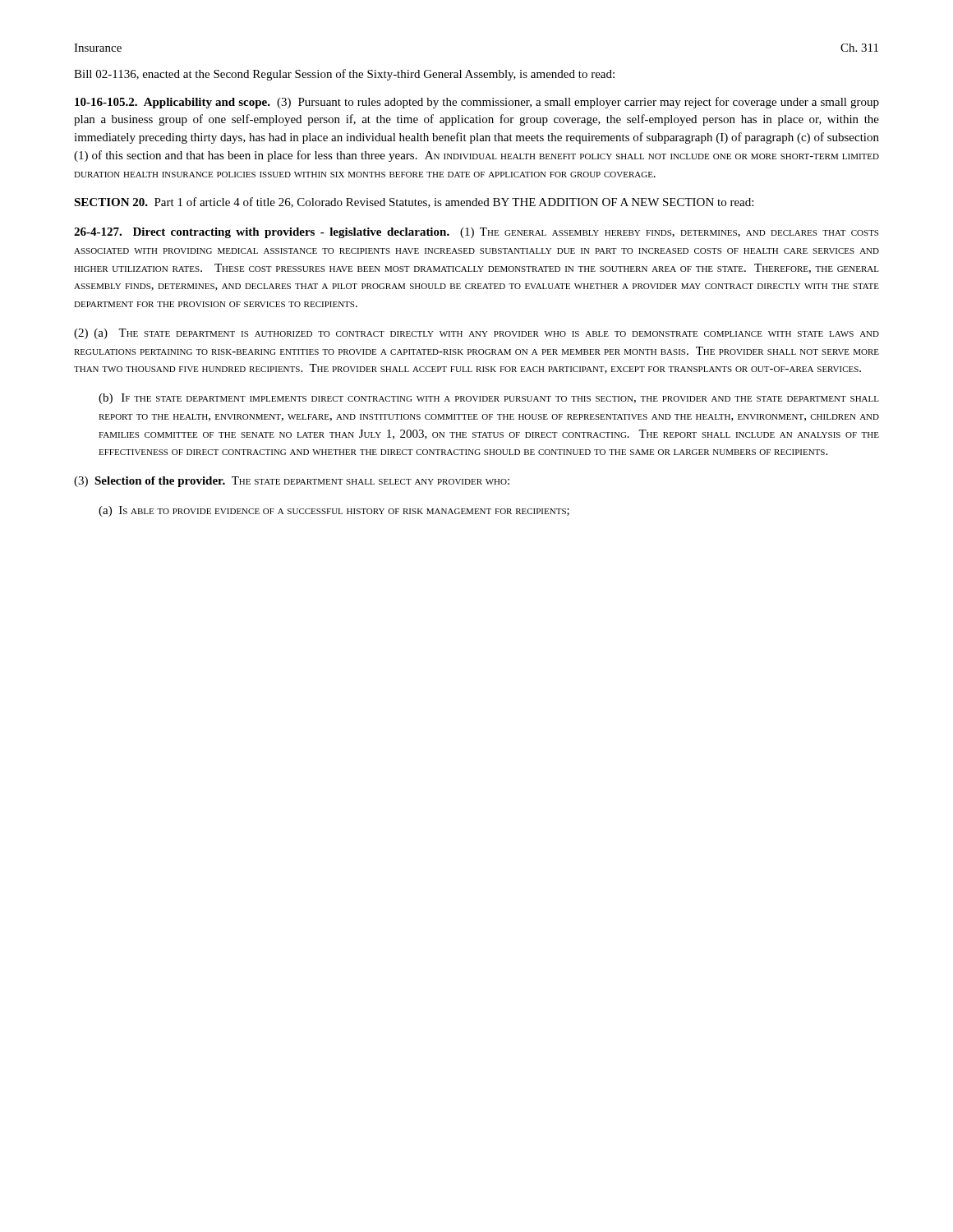The width and height of the screenshot is (953, 1232).
Task: Locate the text block starting "(3) Selection of the provider. The state"
Action: [x=292, y=480]
